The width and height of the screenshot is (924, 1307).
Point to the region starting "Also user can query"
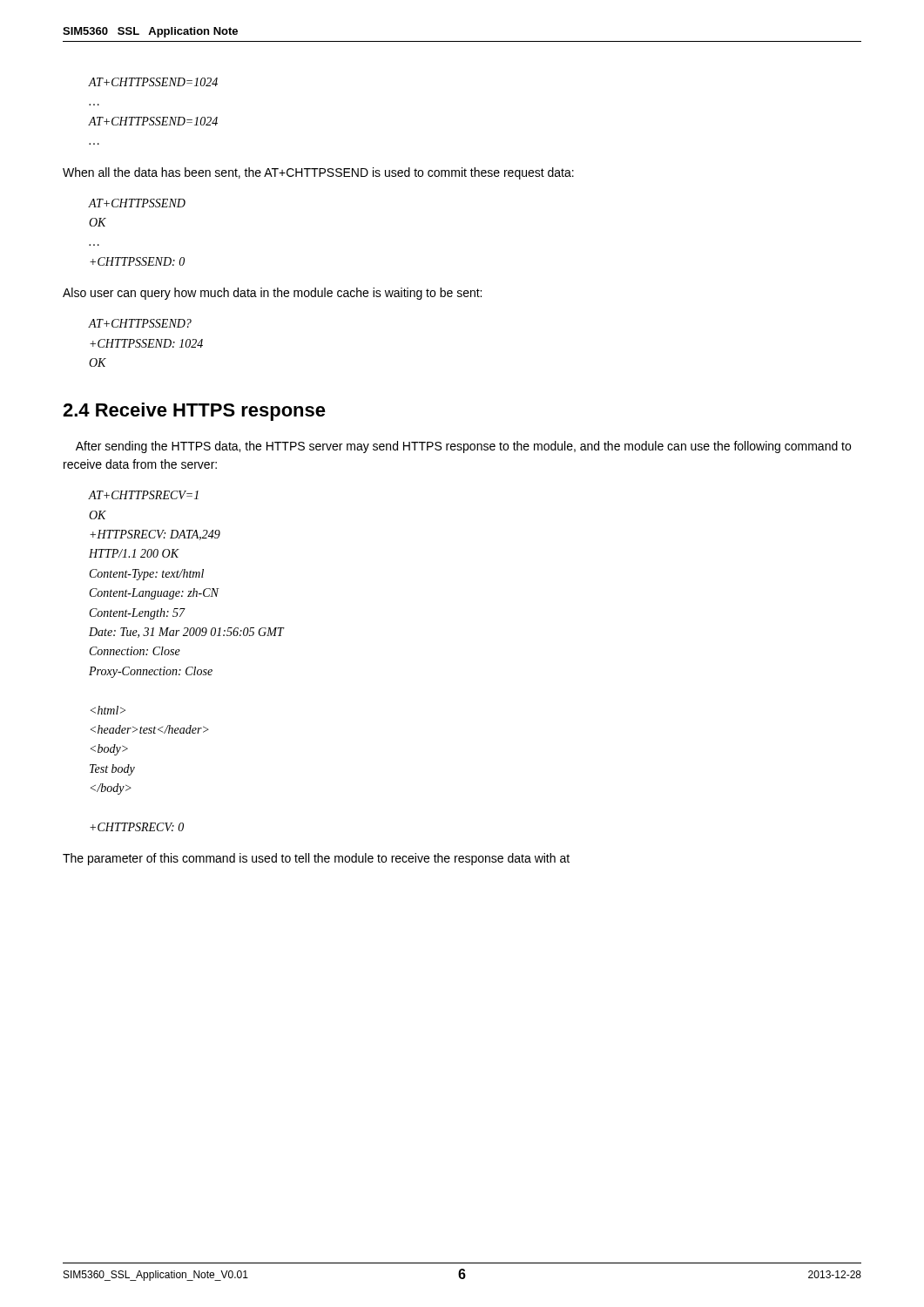(x=273, y=293)
